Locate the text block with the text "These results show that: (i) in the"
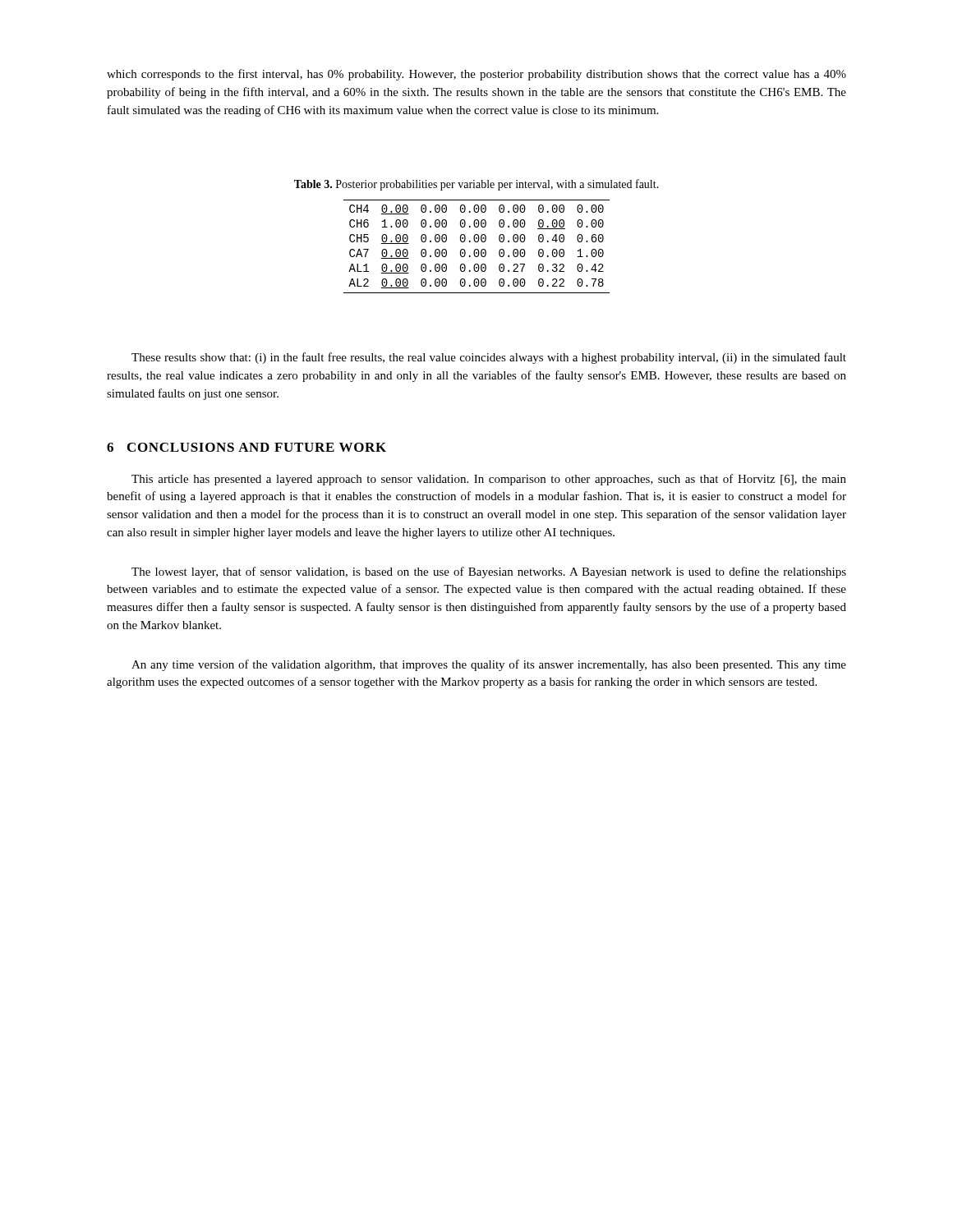 pos(476,375)
